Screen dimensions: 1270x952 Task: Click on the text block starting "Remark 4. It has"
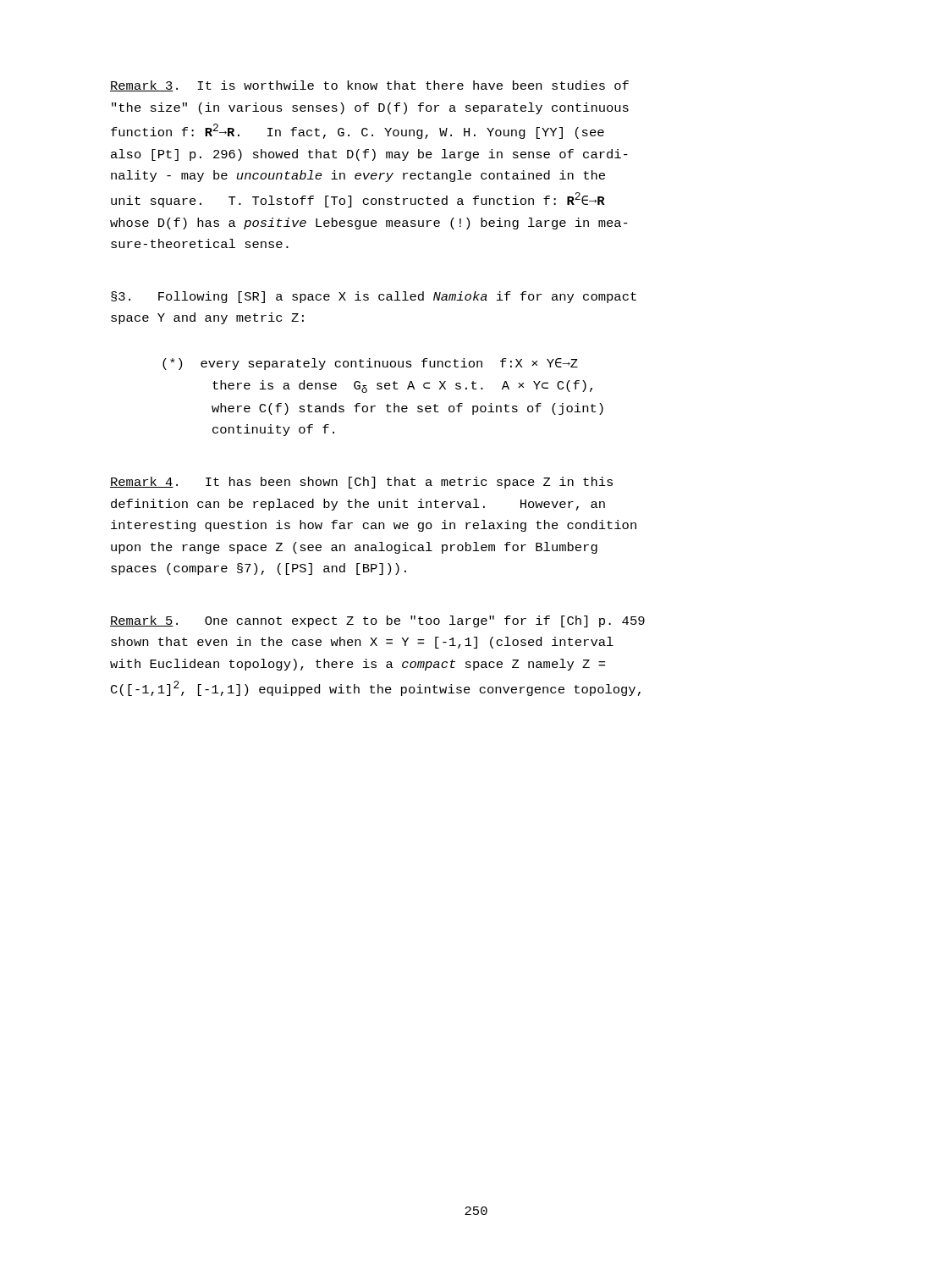click(480, 527)
